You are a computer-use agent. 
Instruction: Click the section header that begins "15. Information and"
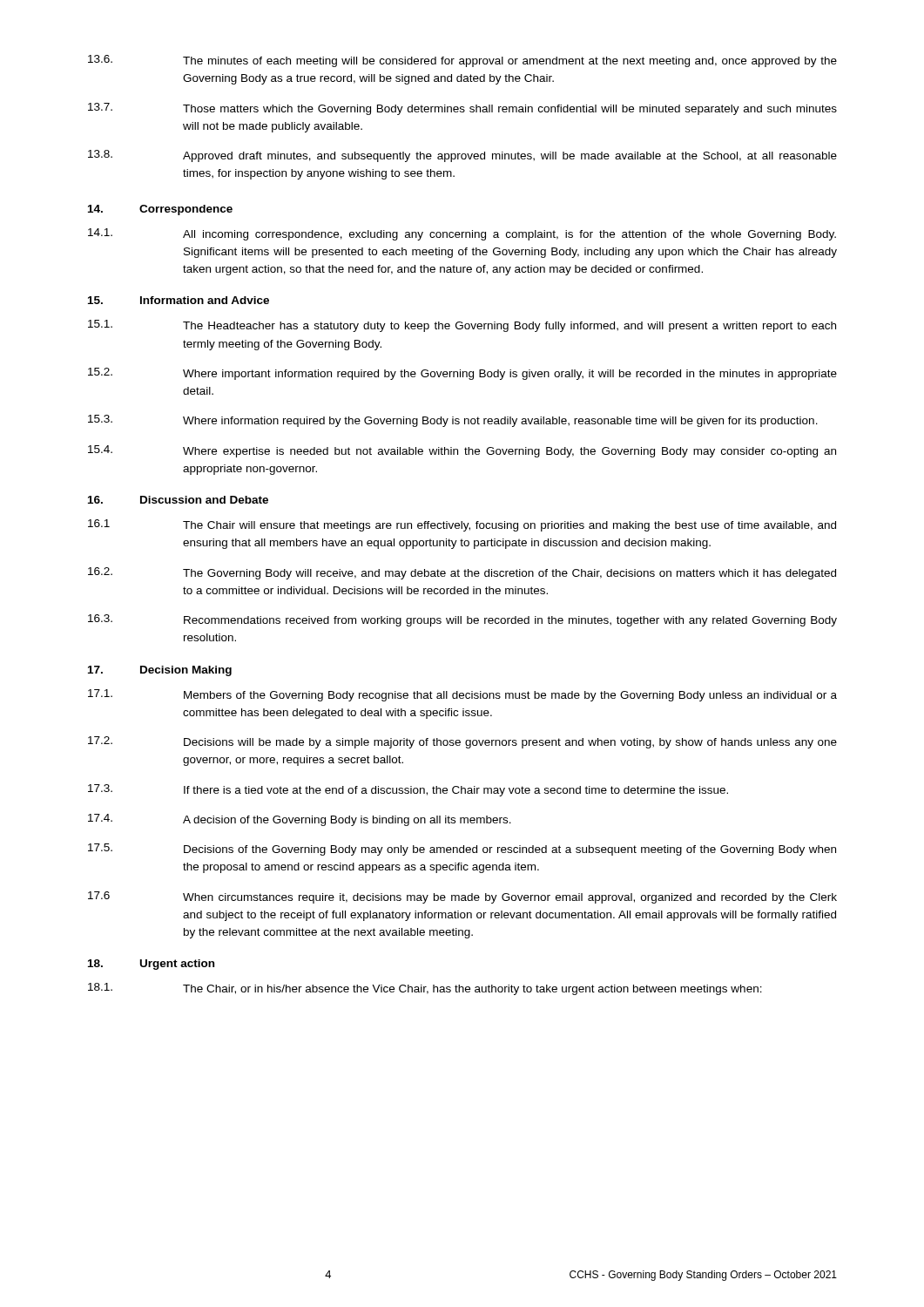179,300
